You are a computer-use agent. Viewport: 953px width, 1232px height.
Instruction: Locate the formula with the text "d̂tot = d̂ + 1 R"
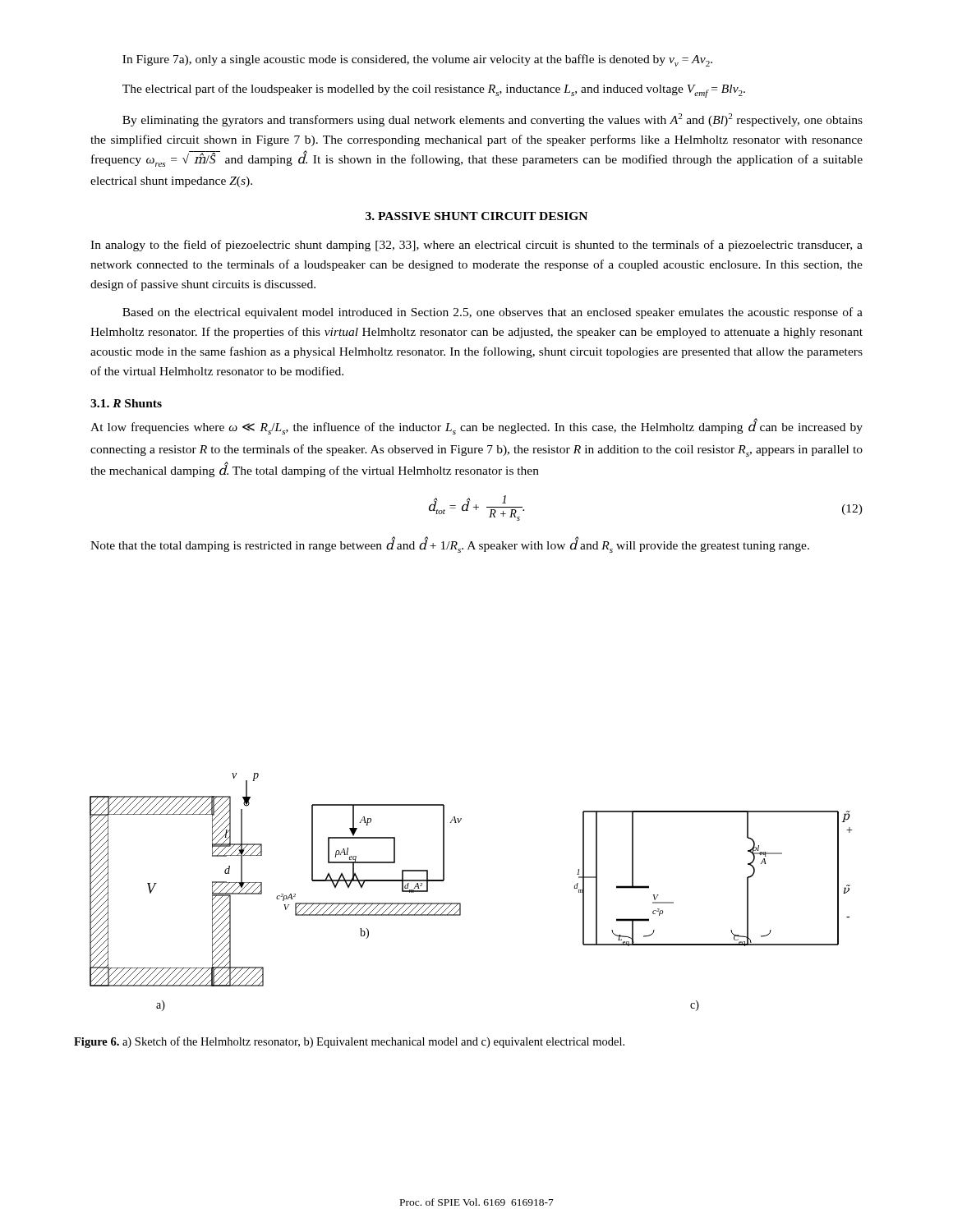(476, 508)
